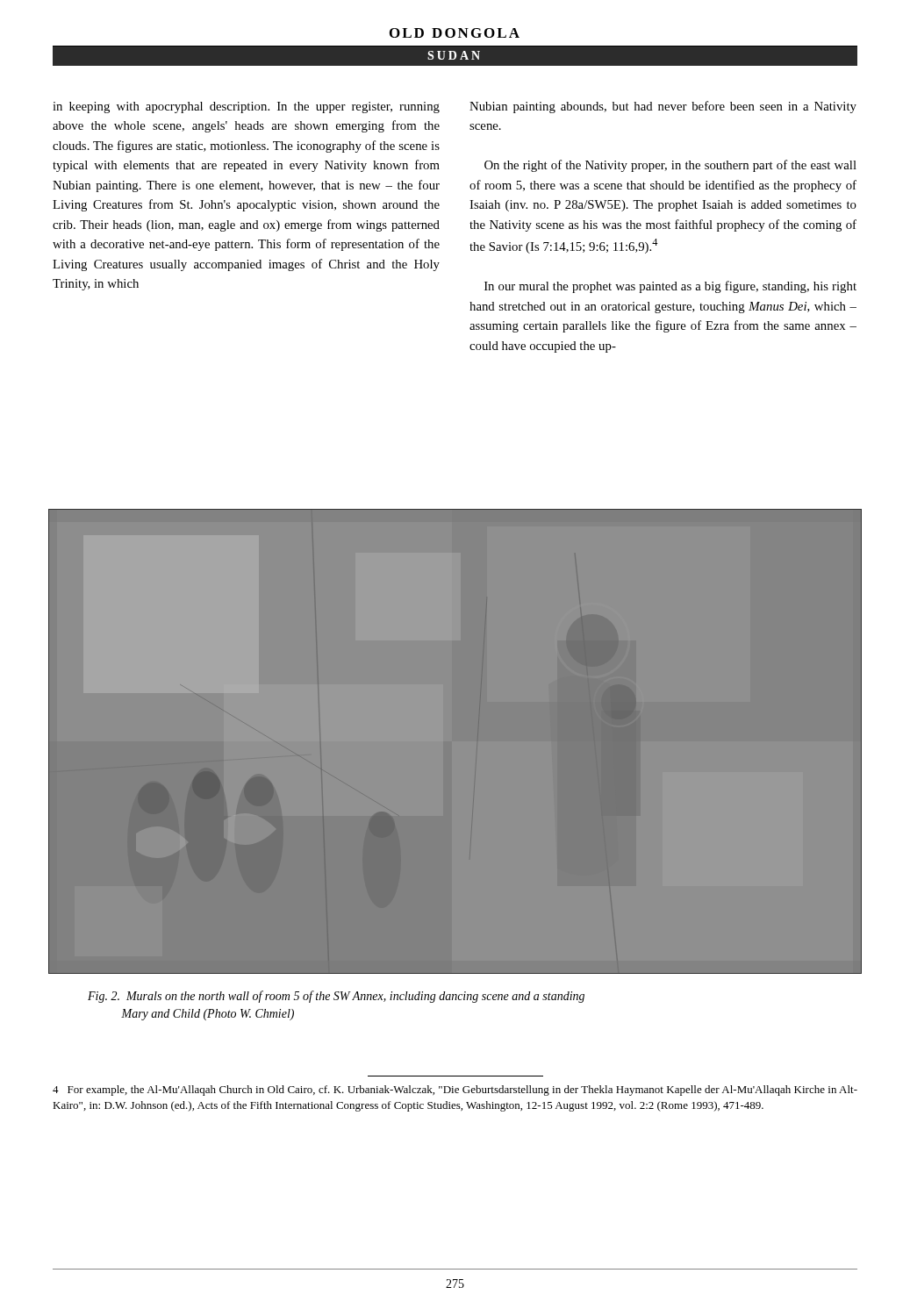Viewport: 910px width, 1316px height.
Task: Select the element starting "Fig. 2. Murals on the north wall"
Action: [x=455, y=1005]
